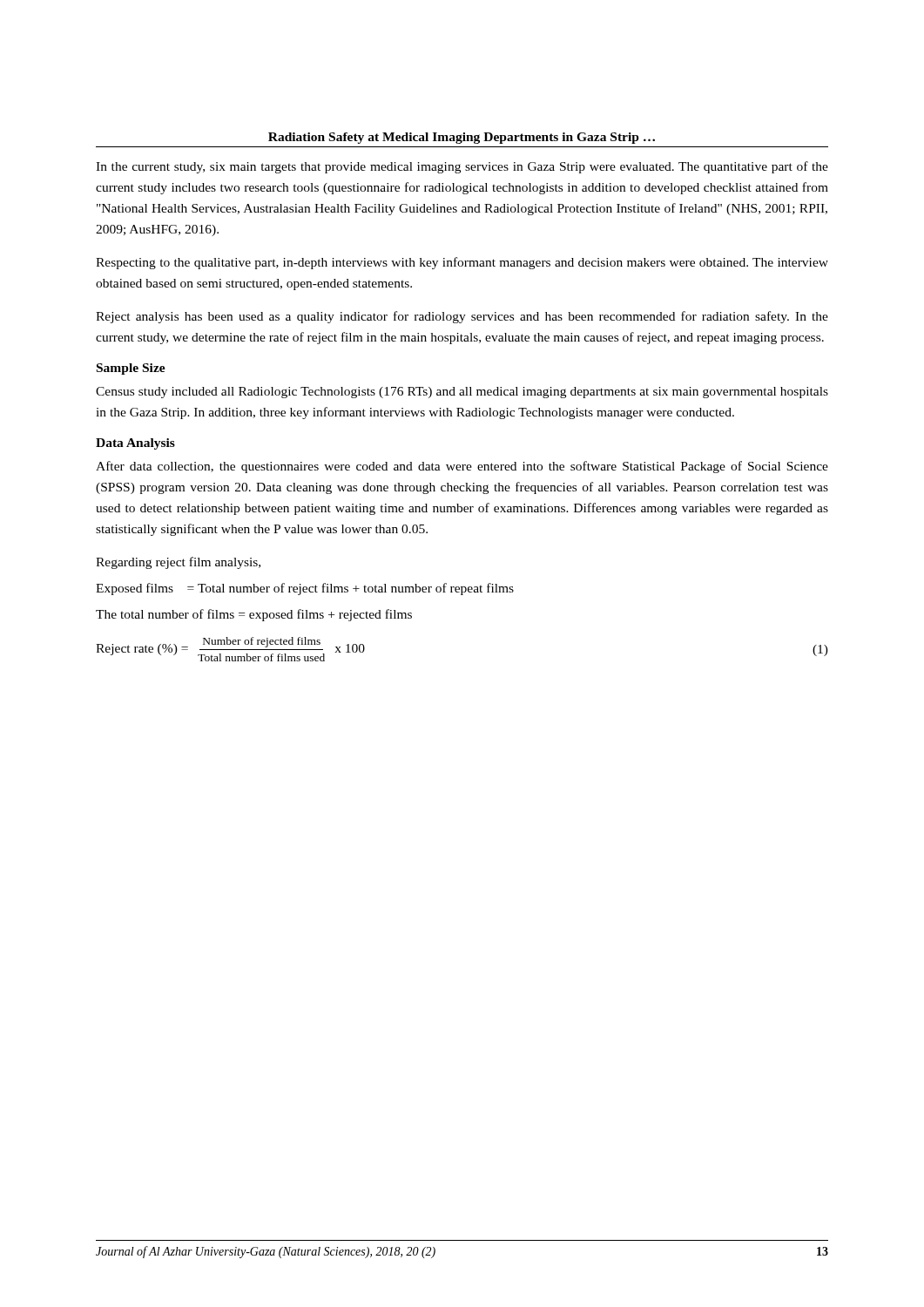Locate the text block containing "Reject analysis has been used"
The height and width of the screenshot is (1307, 924).
(x=462, y=326)
